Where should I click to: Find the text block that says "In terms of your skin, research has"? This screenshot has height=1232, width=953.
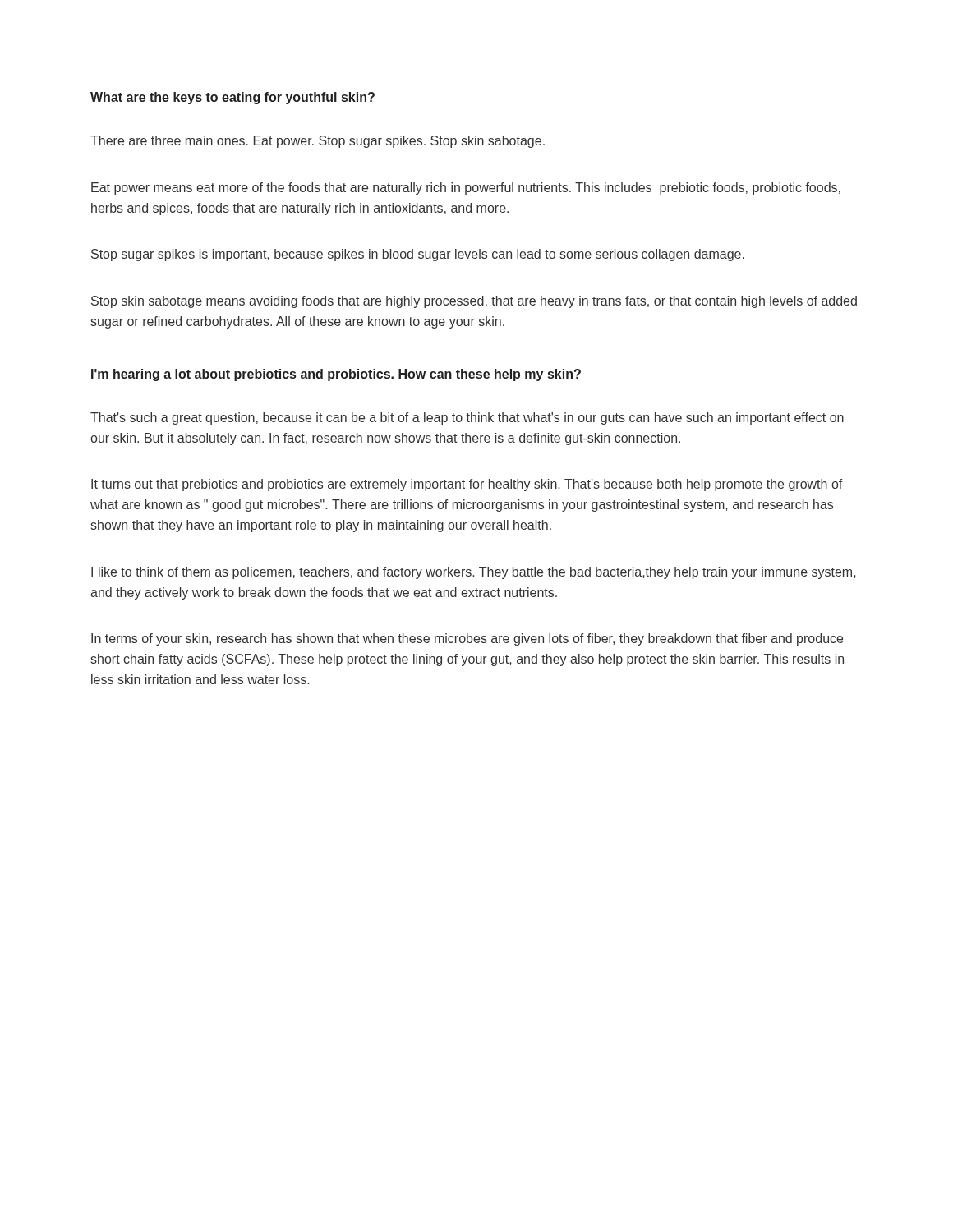pyautogui.click(x=467, y=659)
